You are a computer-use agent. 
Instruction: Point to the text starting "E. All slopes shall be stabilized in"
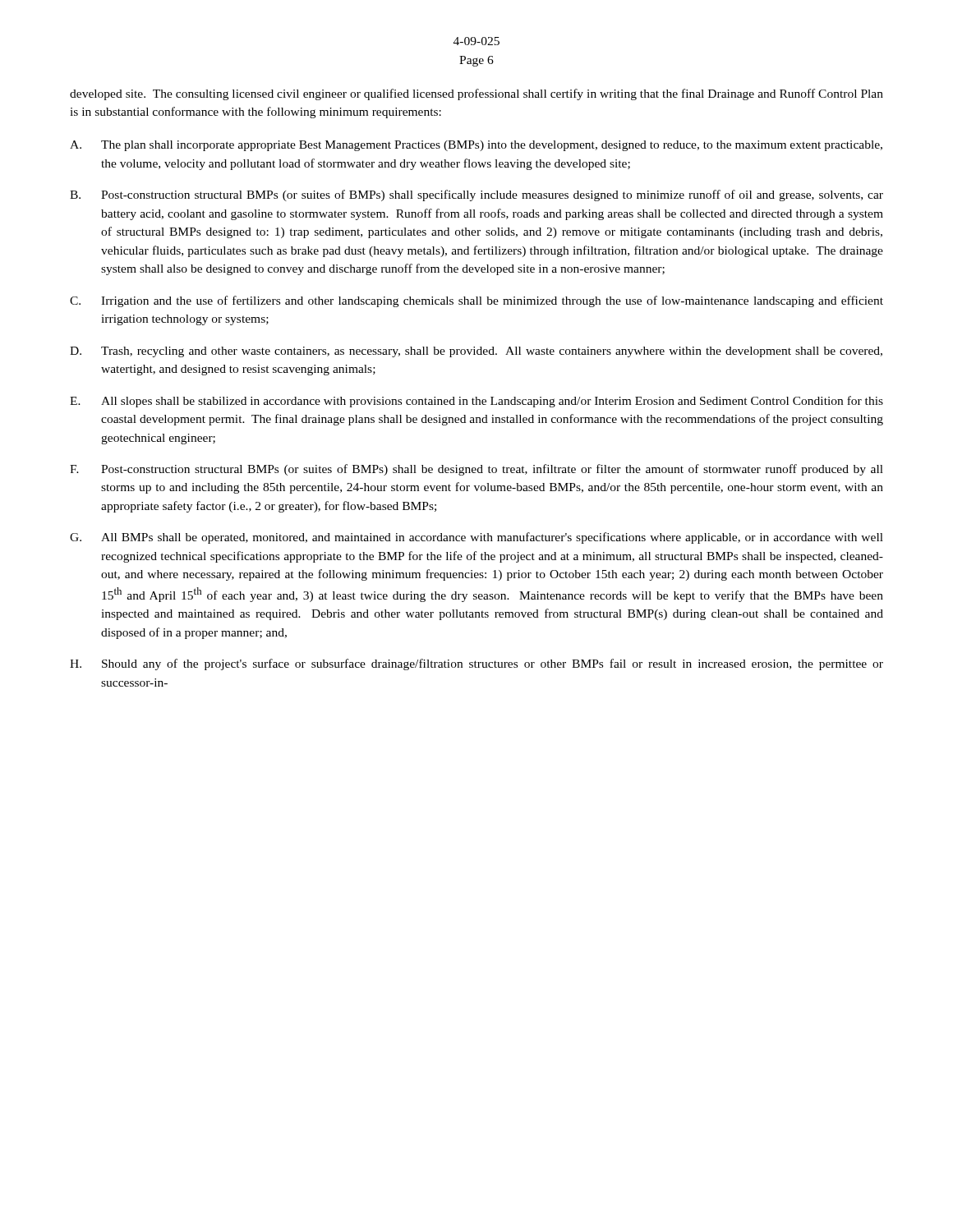pyautogui.click(x=476, y=419)
